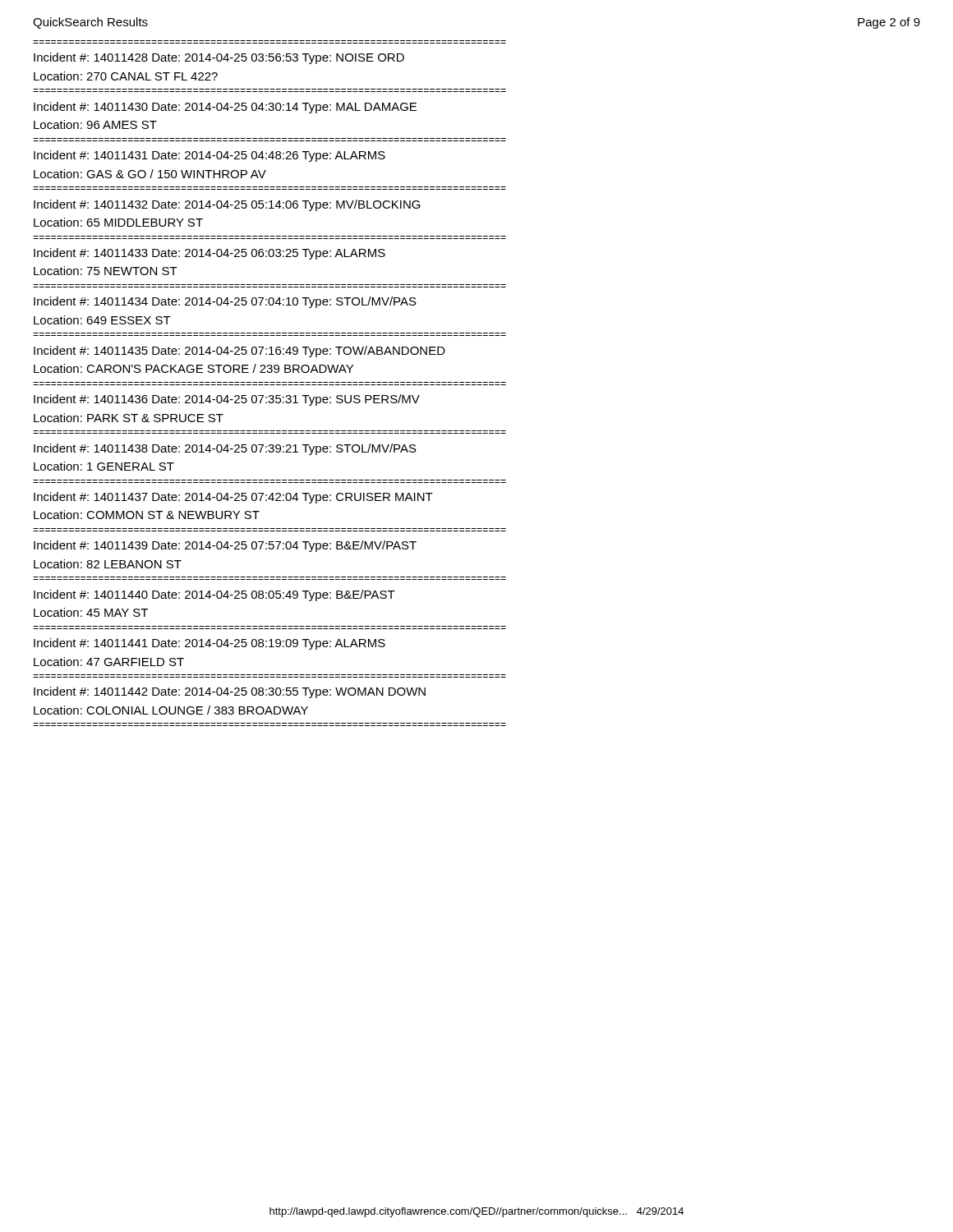Navigate to the passage starting "================================================================================ Incident #: 14011432 Date:"

[227, 205]
